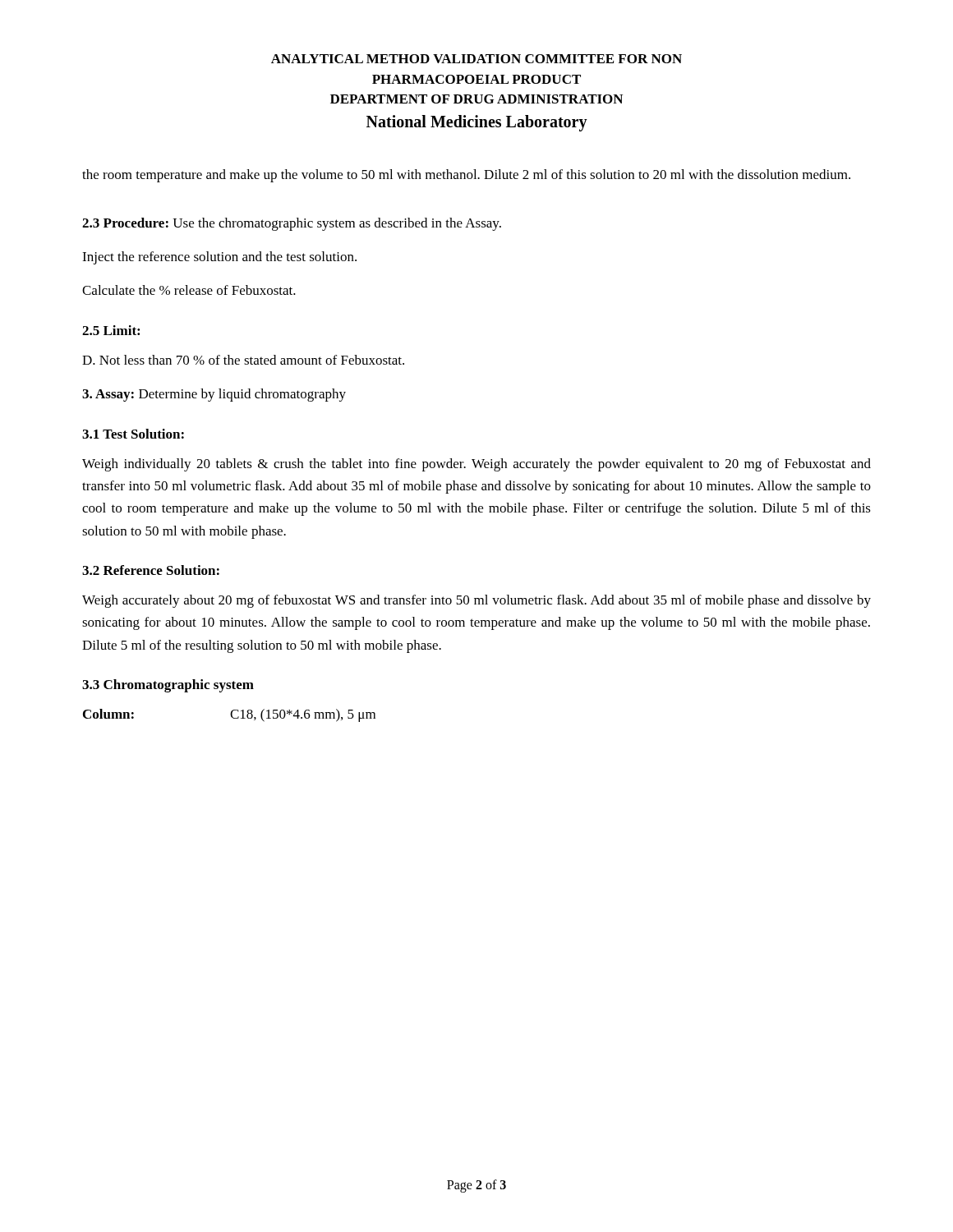Point to the block beginning "Calculate the %"
This screenshot has width=953, height=1232.
click(189, 291)
